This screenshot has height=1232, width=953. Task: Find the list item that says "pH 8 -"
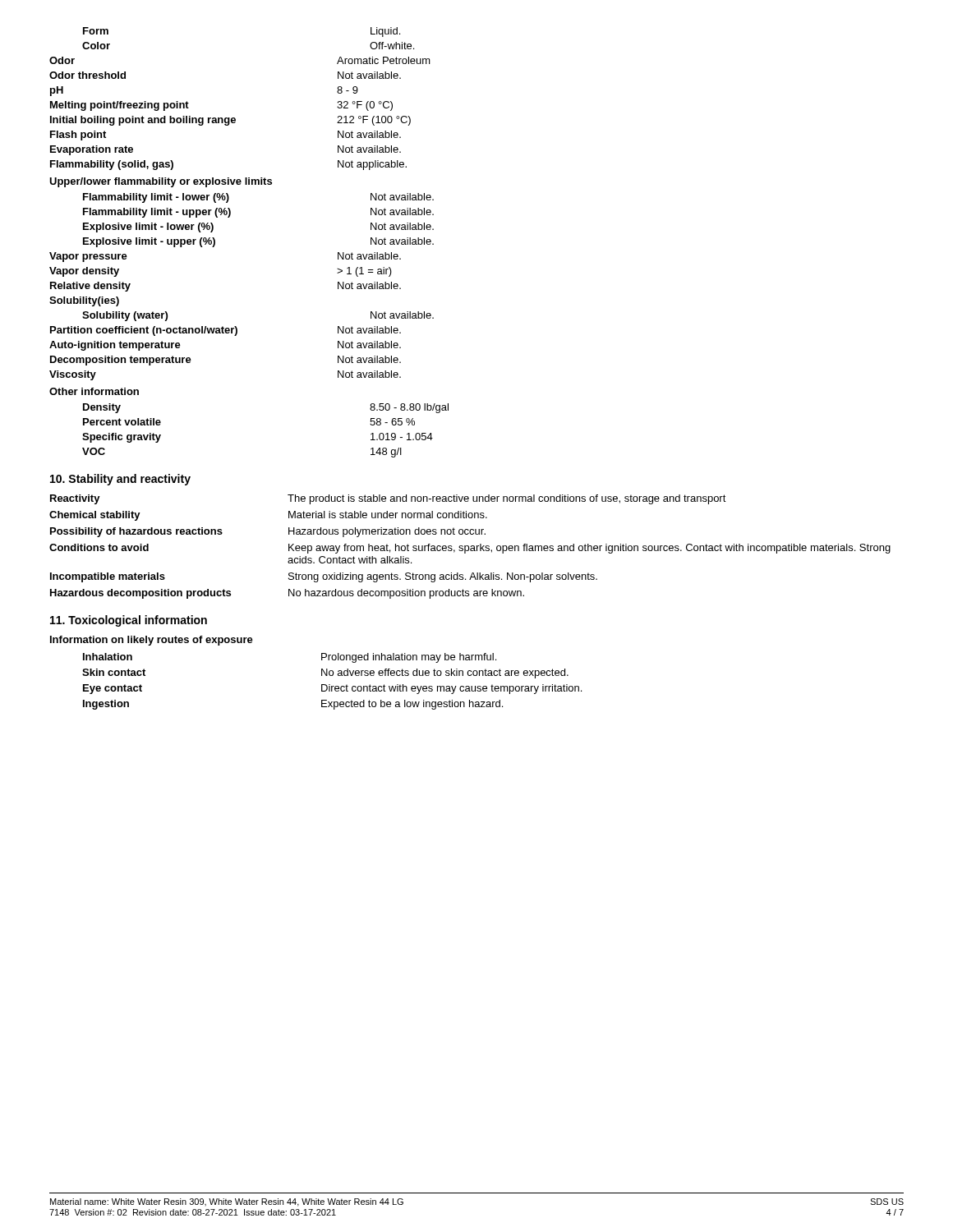(x=60, y=90)
